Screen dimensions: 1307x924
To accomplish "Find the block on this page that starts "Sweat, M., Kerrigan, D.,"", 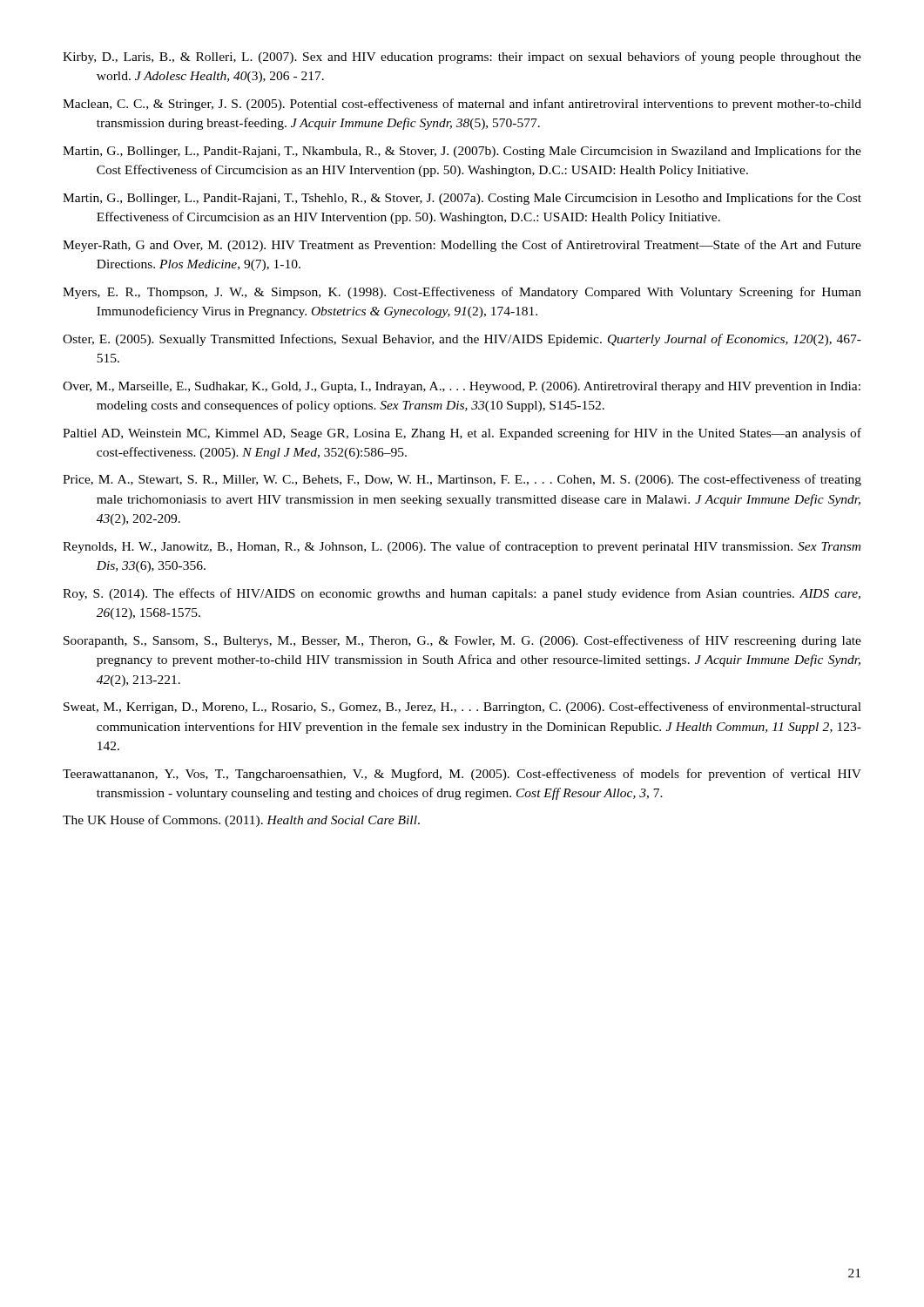I will point(462,726).
